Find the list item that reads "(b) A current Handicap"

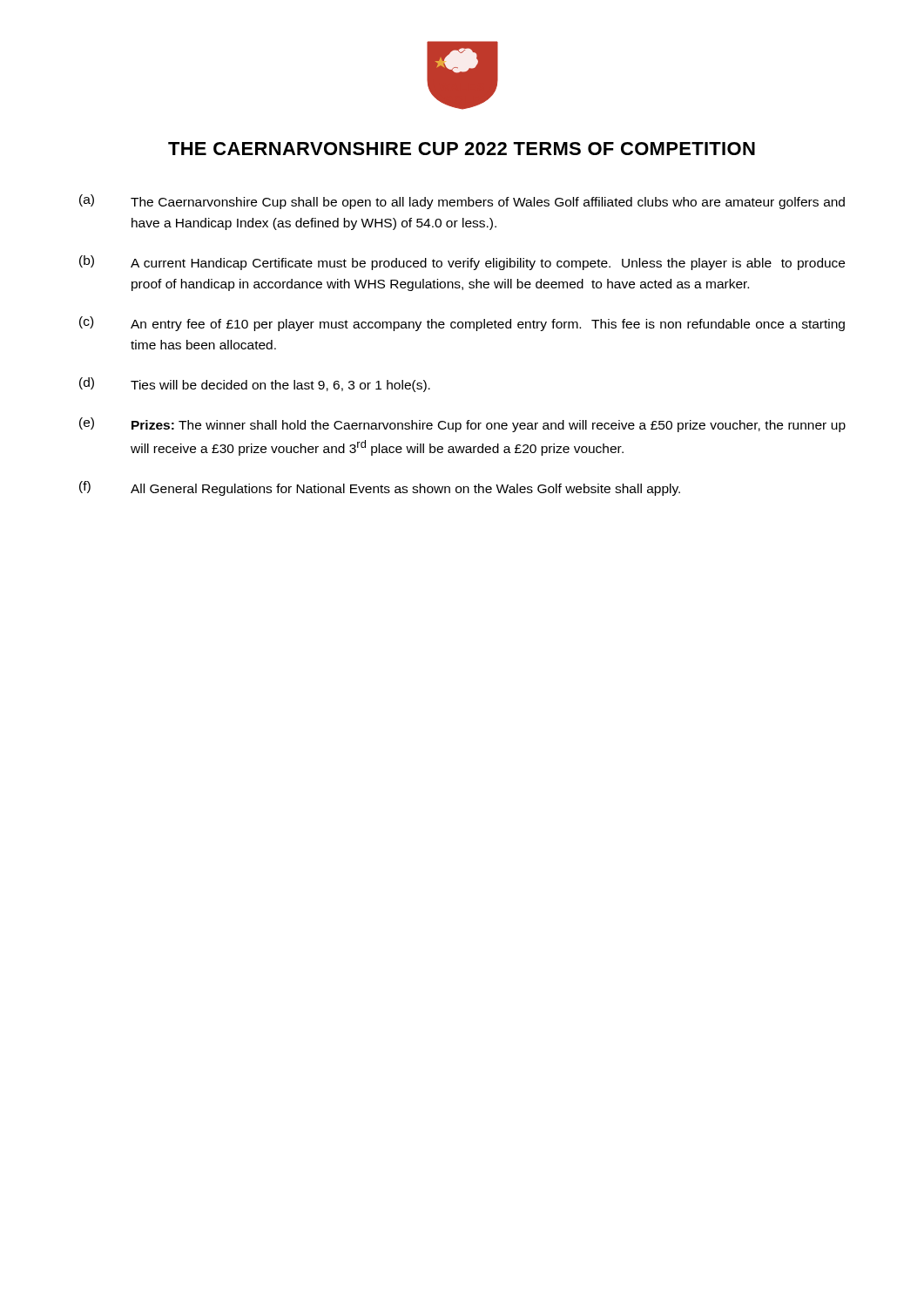(462, 274)
